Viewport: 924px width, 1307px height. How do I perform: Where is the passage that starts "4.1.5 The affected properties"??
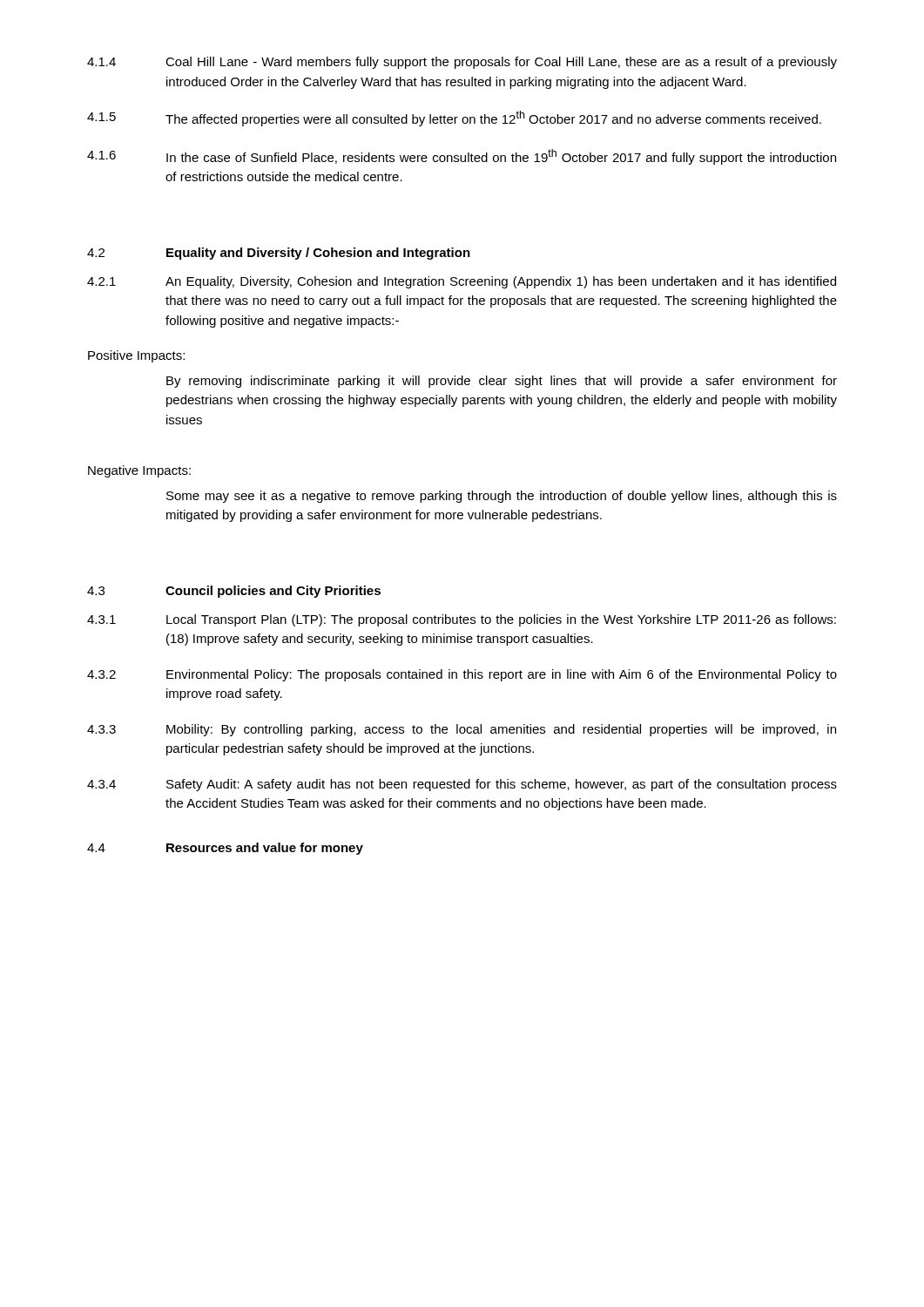[462, 118]
